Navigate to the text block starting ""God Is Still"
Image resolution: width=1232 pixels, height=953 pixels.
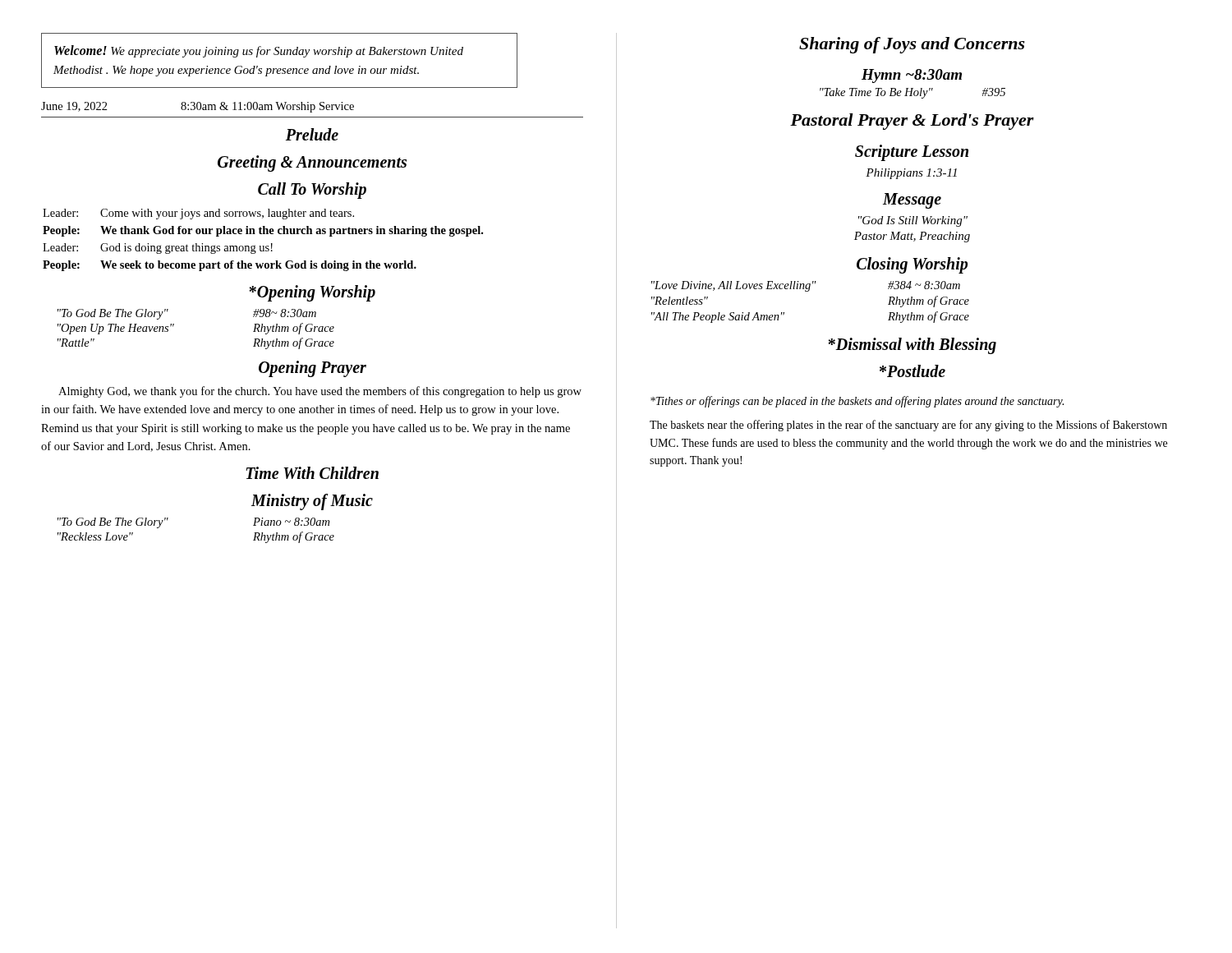(912, 220)
